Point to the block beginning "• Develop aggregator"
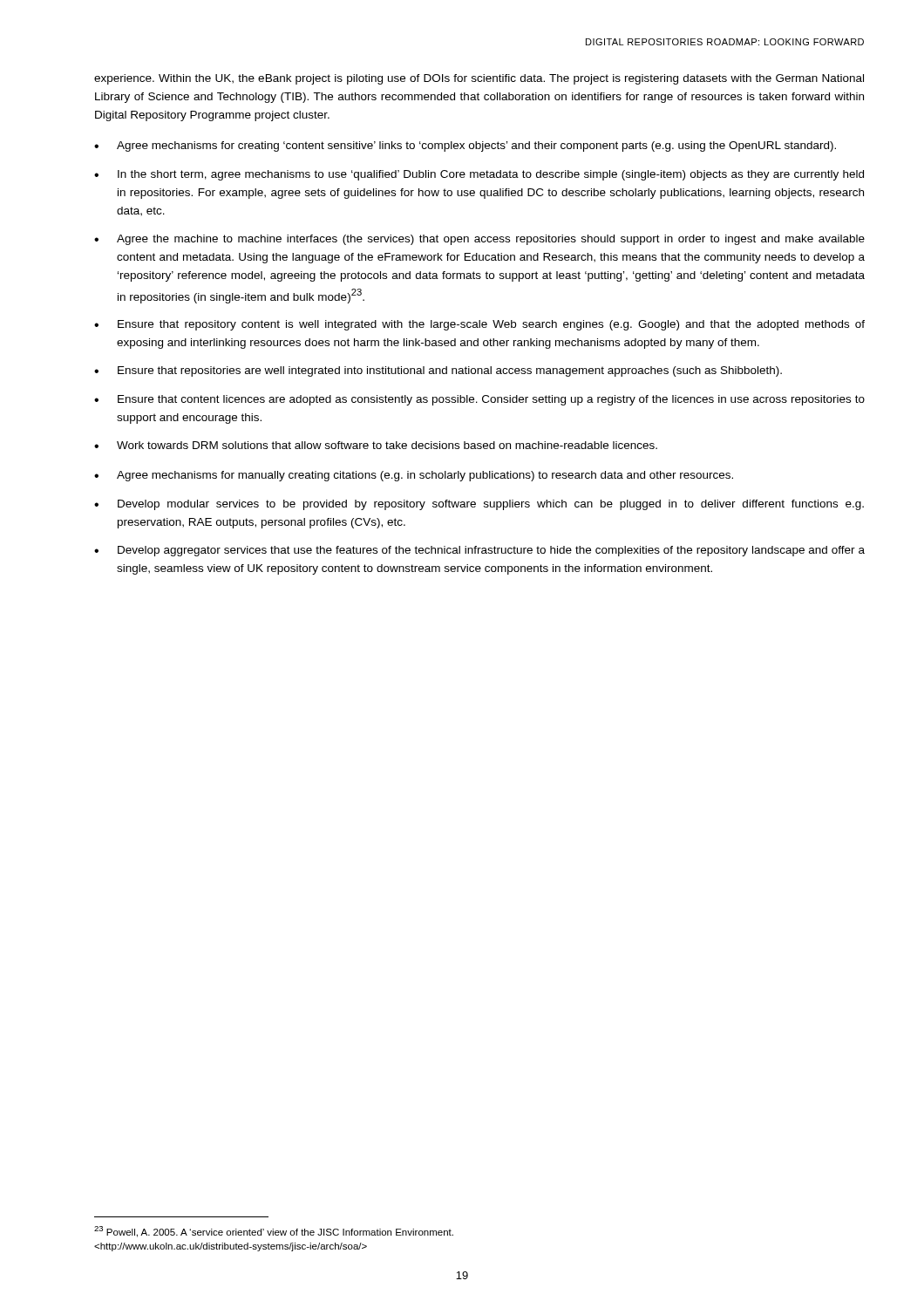The image size is (924, 1308). (x=479, y=560)
